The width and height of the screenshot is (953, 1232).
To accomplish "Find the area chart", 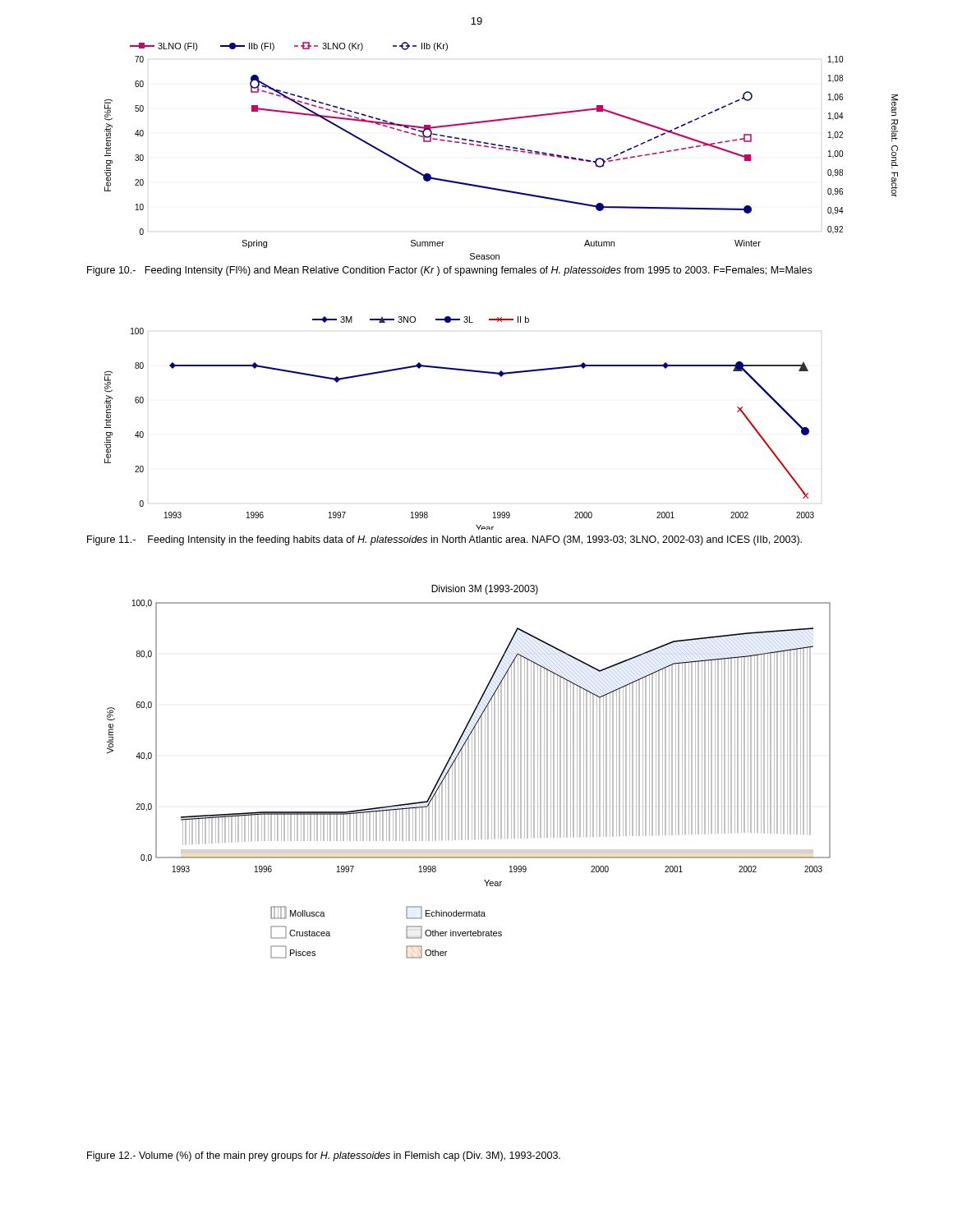I will coord(503,859).
